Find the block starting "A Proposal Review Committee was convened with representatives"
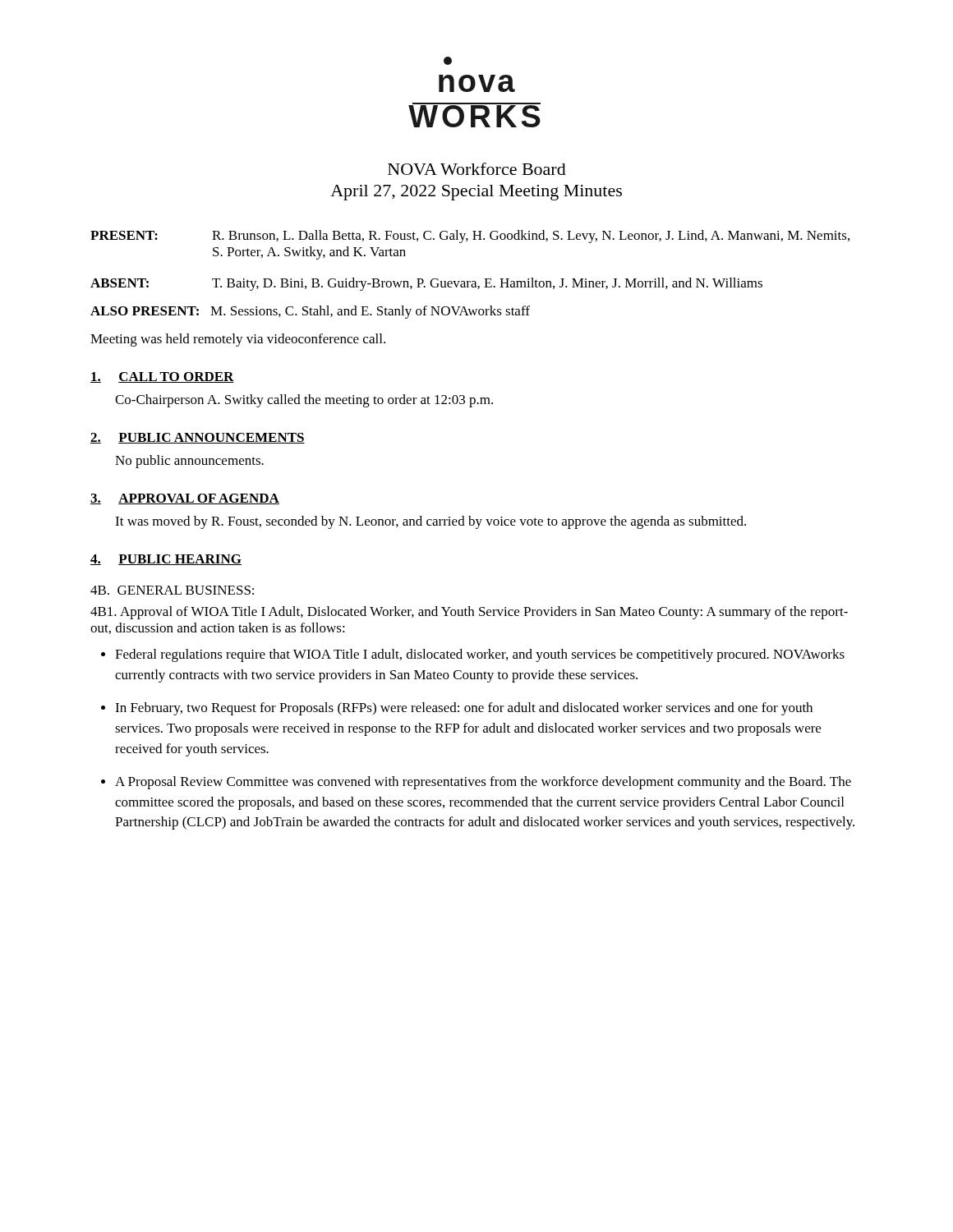 coord(485,802)
